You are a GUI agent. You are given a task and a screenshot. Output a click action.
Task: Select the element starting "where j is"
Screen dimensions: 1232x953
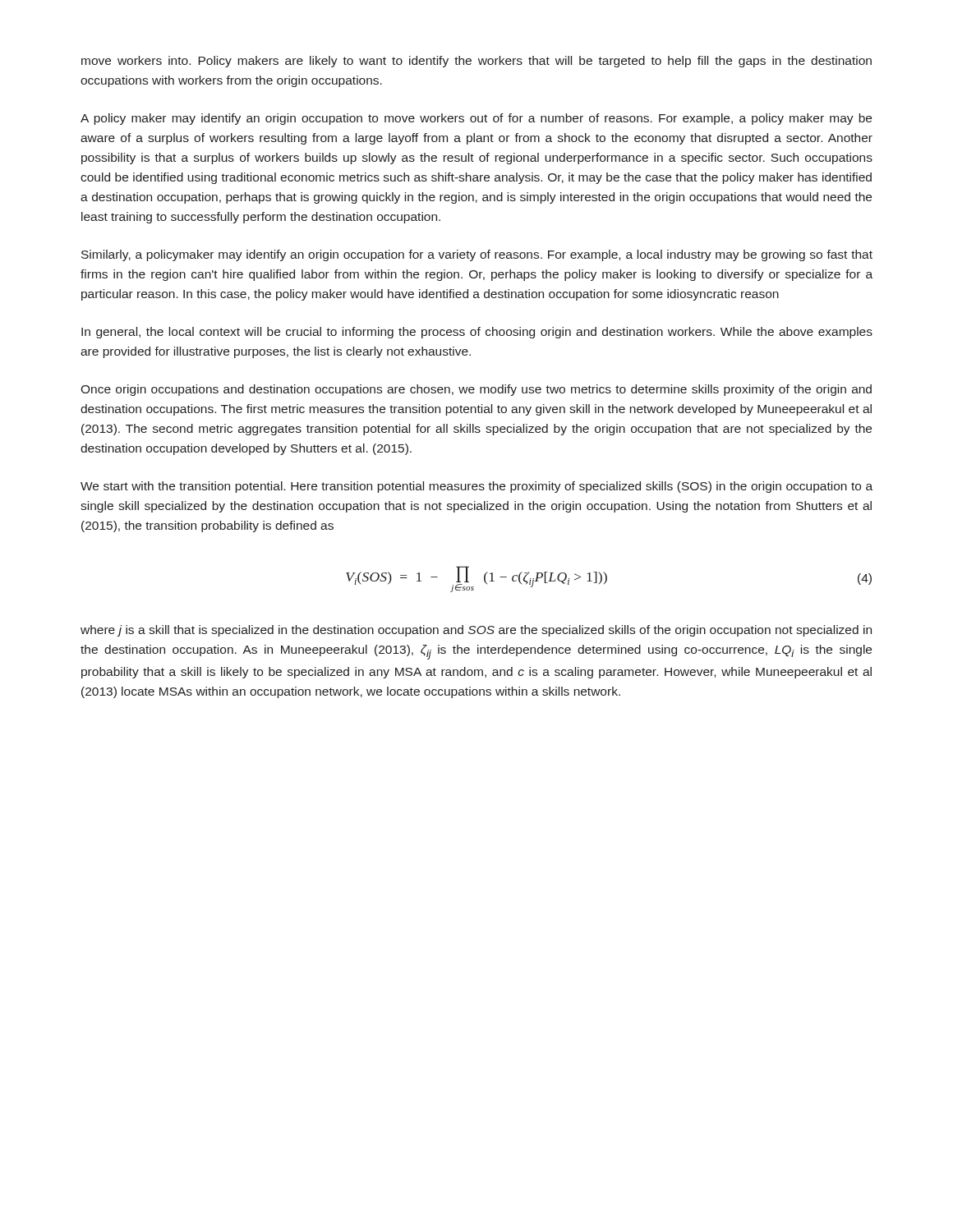[476, 661]
